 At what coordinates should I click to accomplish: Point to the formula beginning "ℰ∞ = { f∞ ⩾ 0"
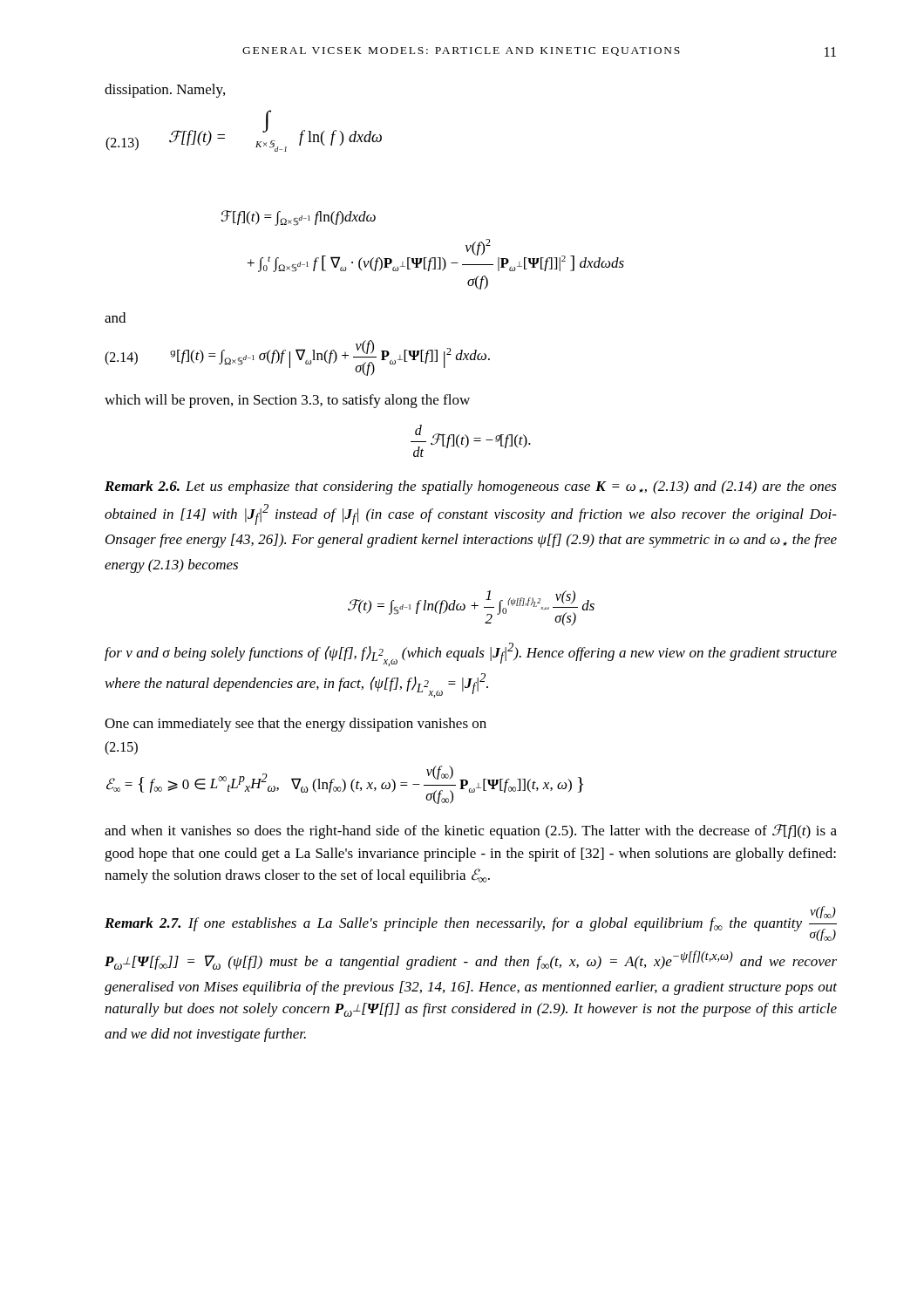(345, 785)
